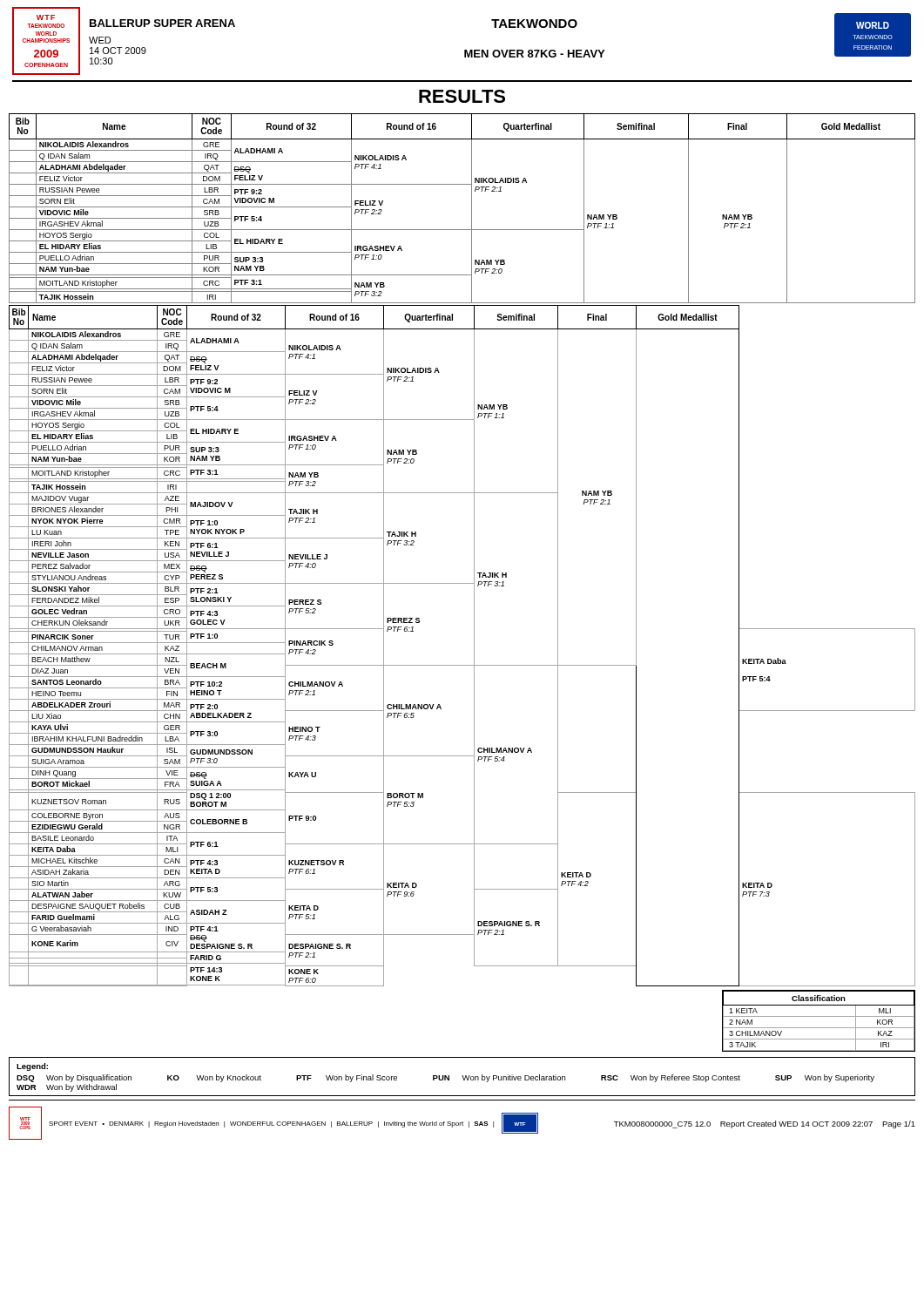Image resolution: width=924 pixels, height=1307 pixels.
Task: Click on the text block starting "Legend: DSQWon by Disqualification KOWon"
Action: click(x=462, y=1077)
